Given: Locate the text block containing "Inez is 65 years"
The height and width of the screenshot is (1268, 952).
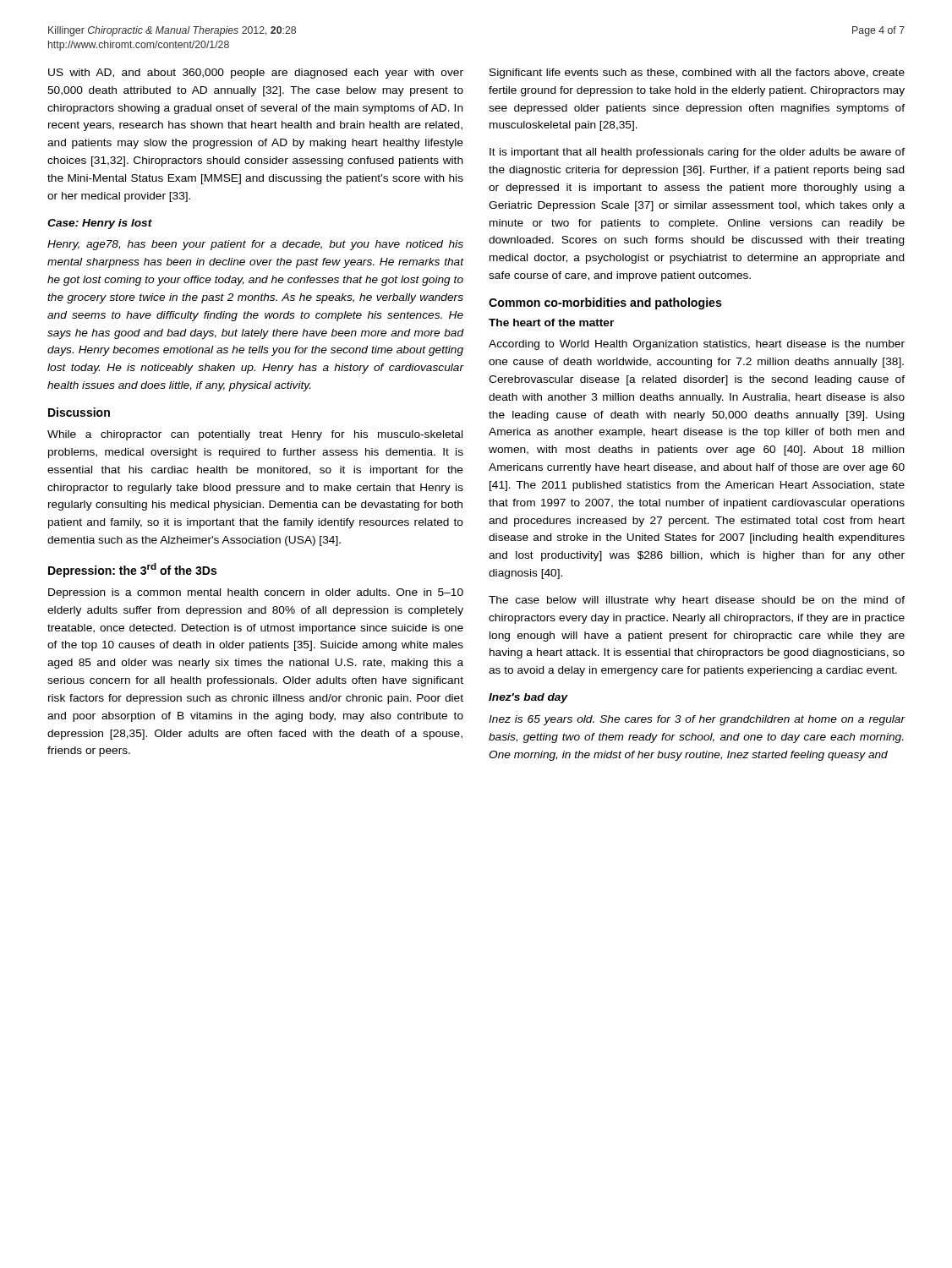Looking at the screenshot, I should [697, 737].
